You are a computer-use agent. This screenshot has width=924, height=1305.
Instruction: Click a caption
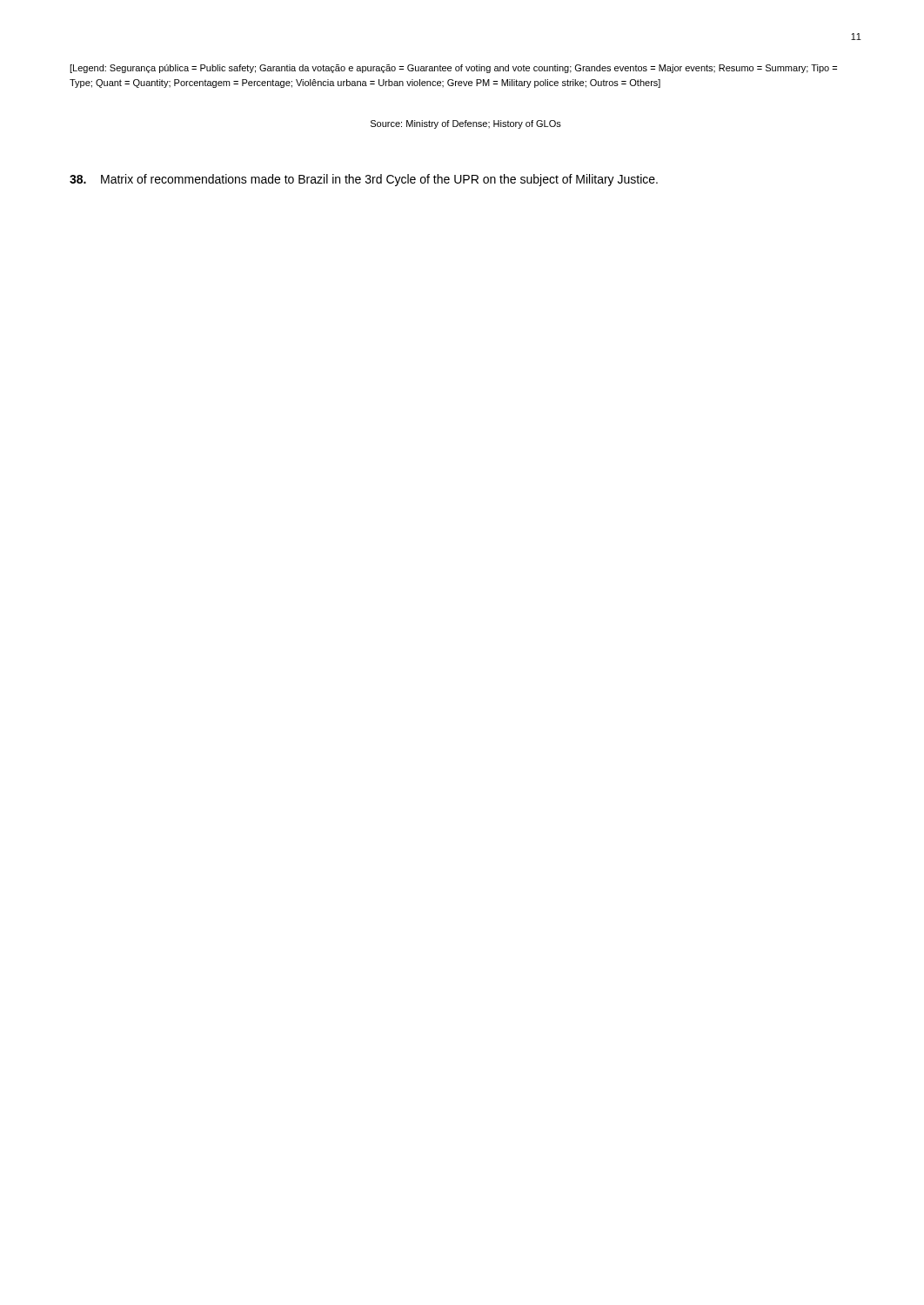click(x=465, y=124)
